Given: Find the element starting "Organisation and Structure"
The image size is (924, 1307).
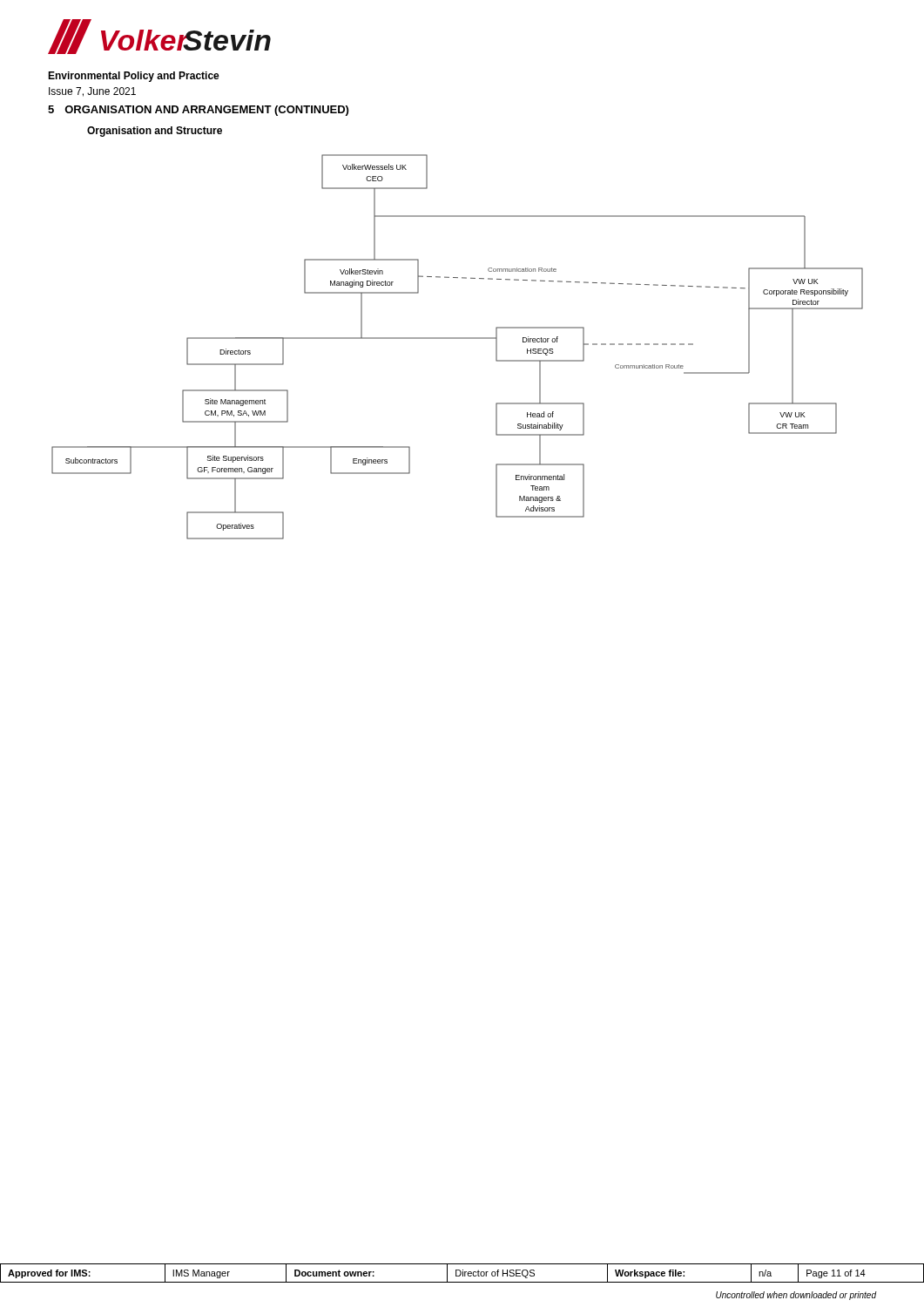Looking at the screenshot, I should click(x=155, y=131).
